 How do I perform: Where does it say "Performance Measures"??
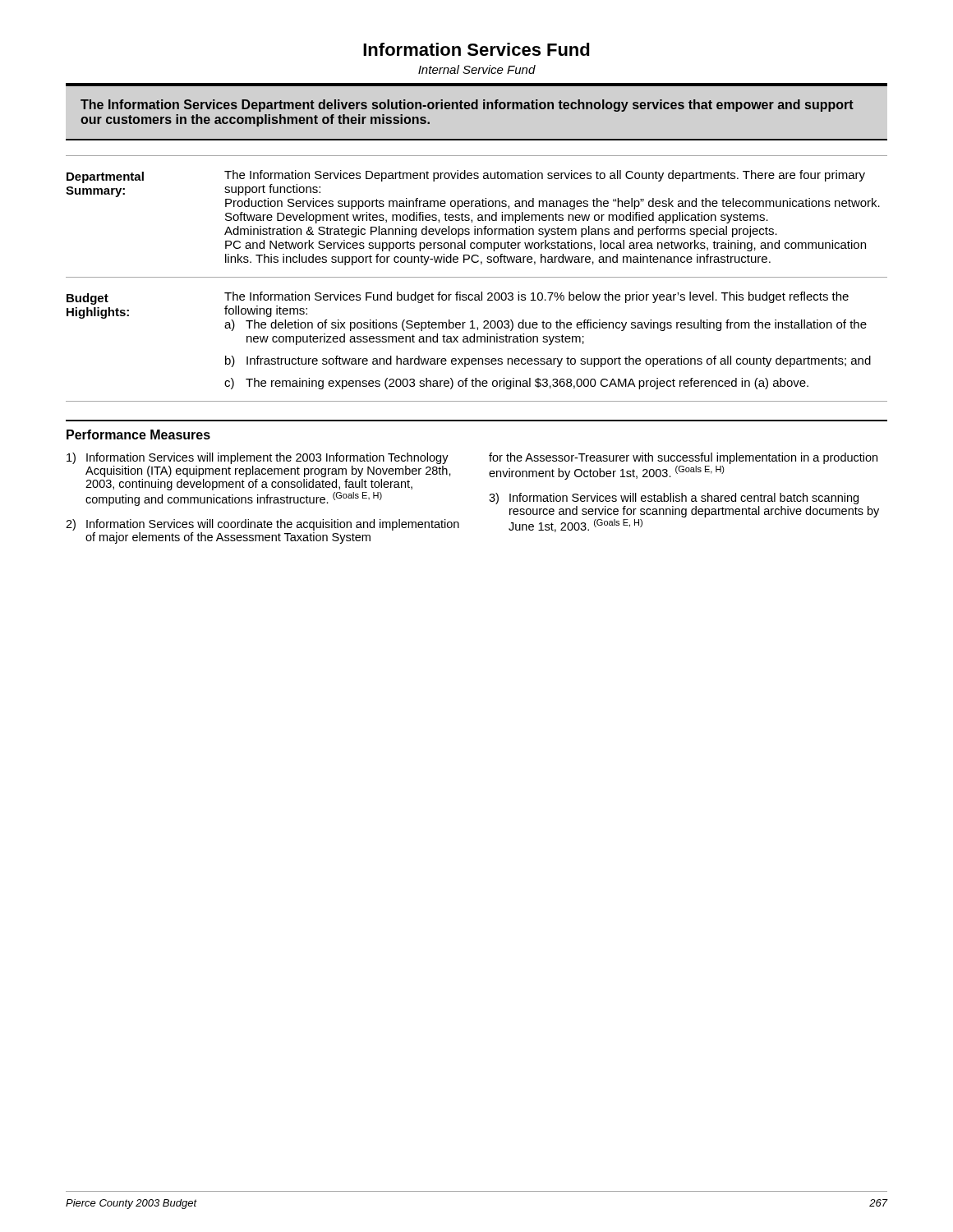138,435
